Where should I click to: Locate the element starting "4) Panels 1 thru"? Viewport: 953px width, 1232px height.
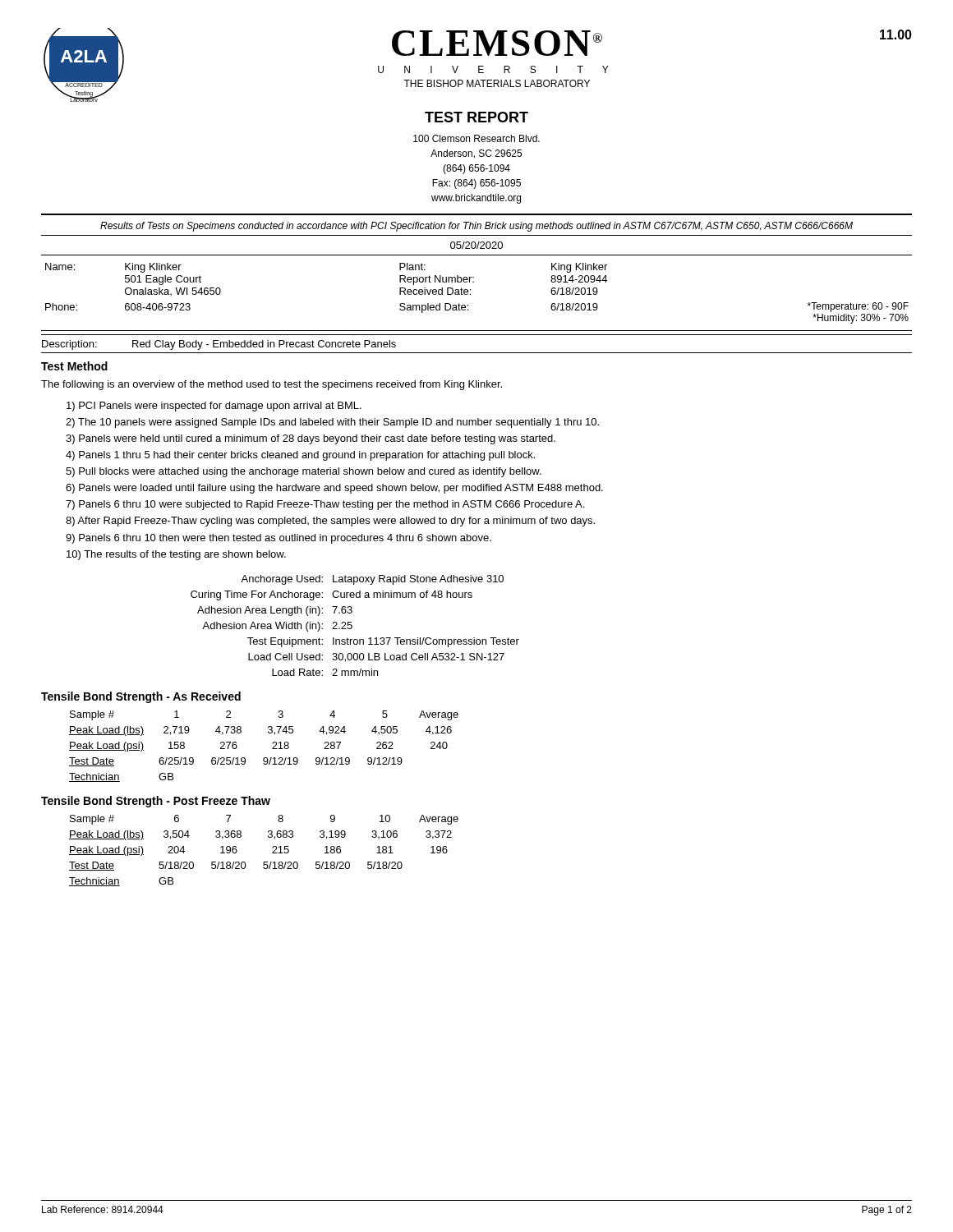tap(301, 454)
